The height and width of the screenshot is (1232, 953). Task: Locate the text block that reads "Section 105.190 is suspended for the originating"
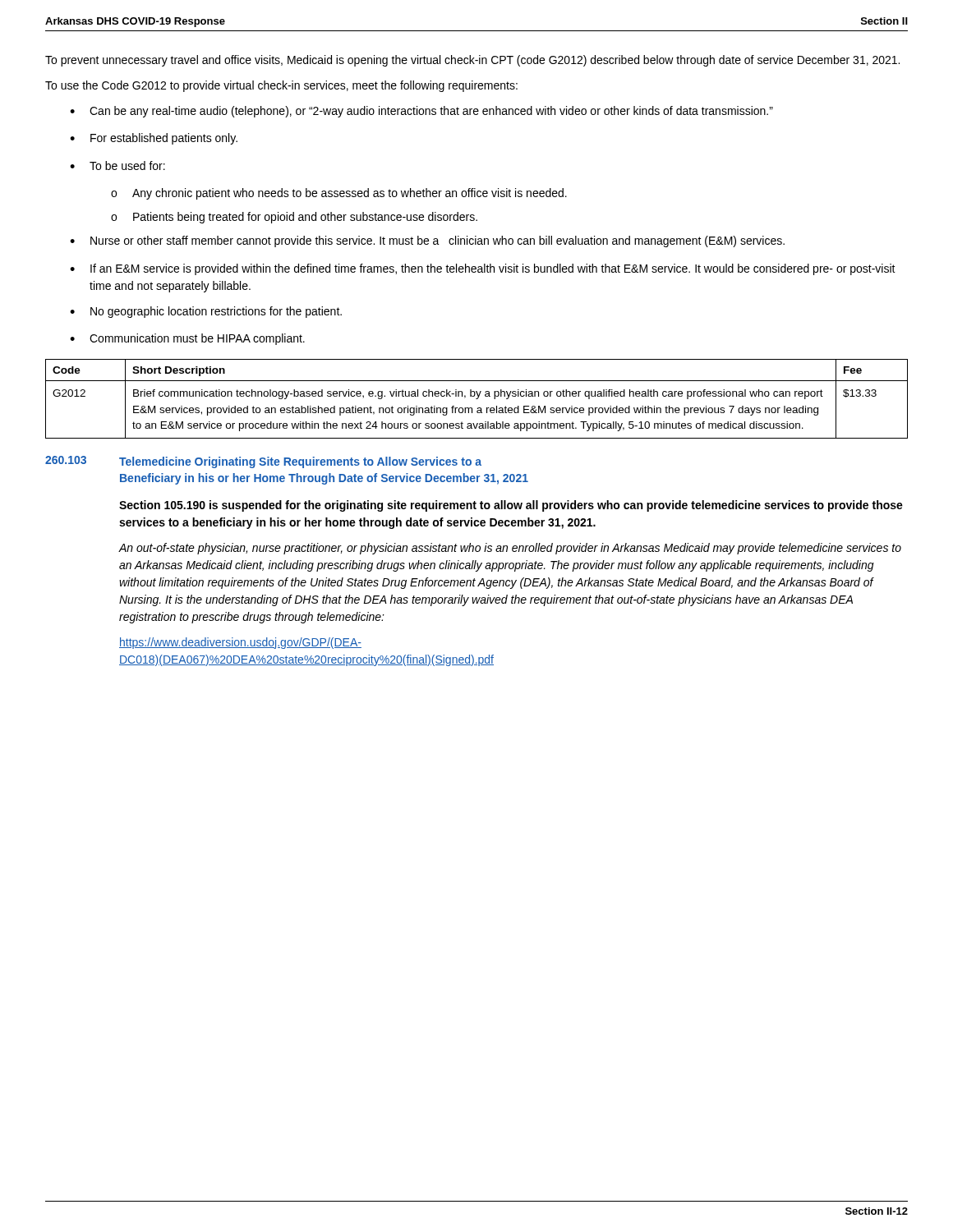511,513
